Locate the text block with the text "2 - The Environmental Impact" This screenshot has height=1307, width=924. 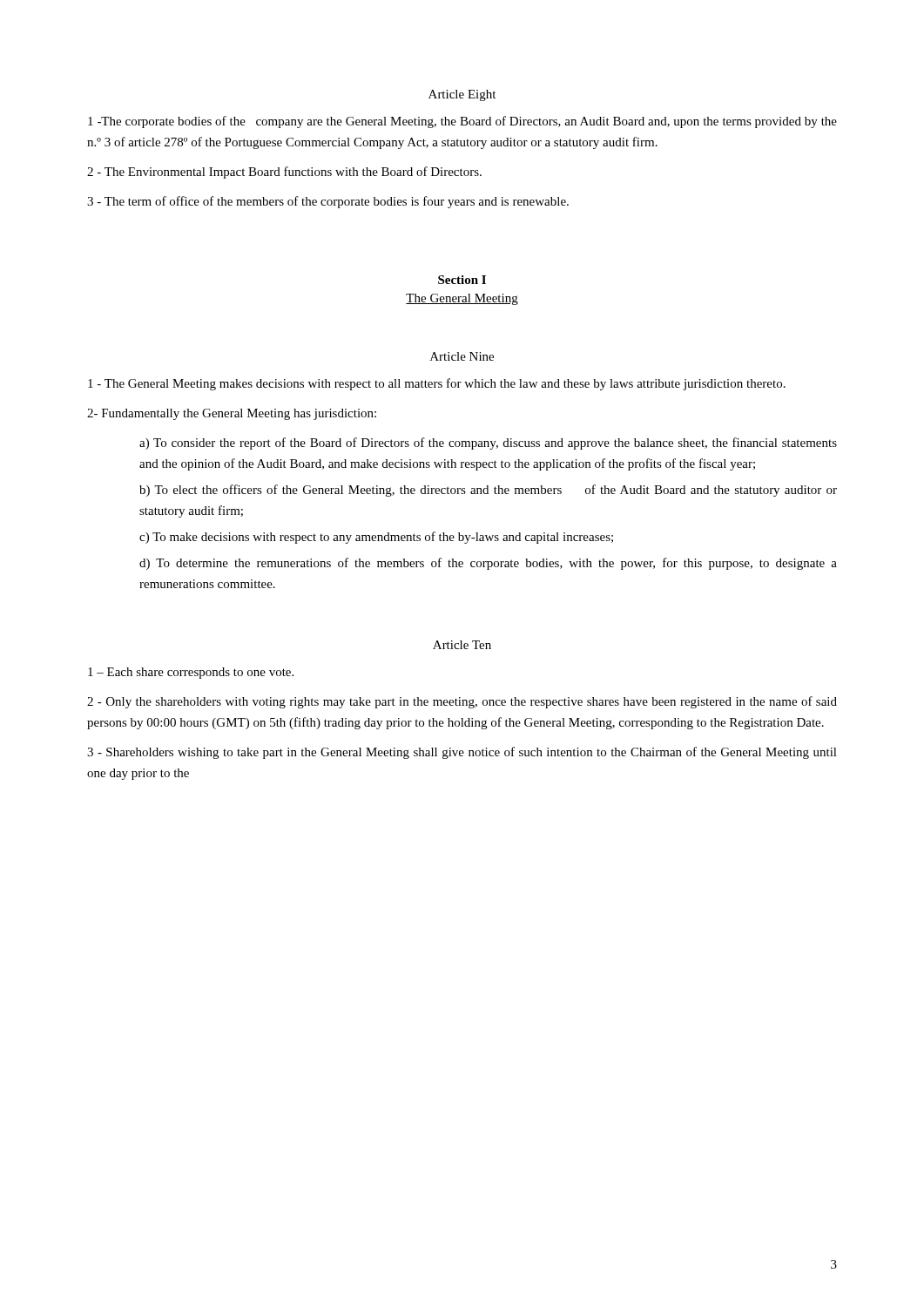coord(462,172)
